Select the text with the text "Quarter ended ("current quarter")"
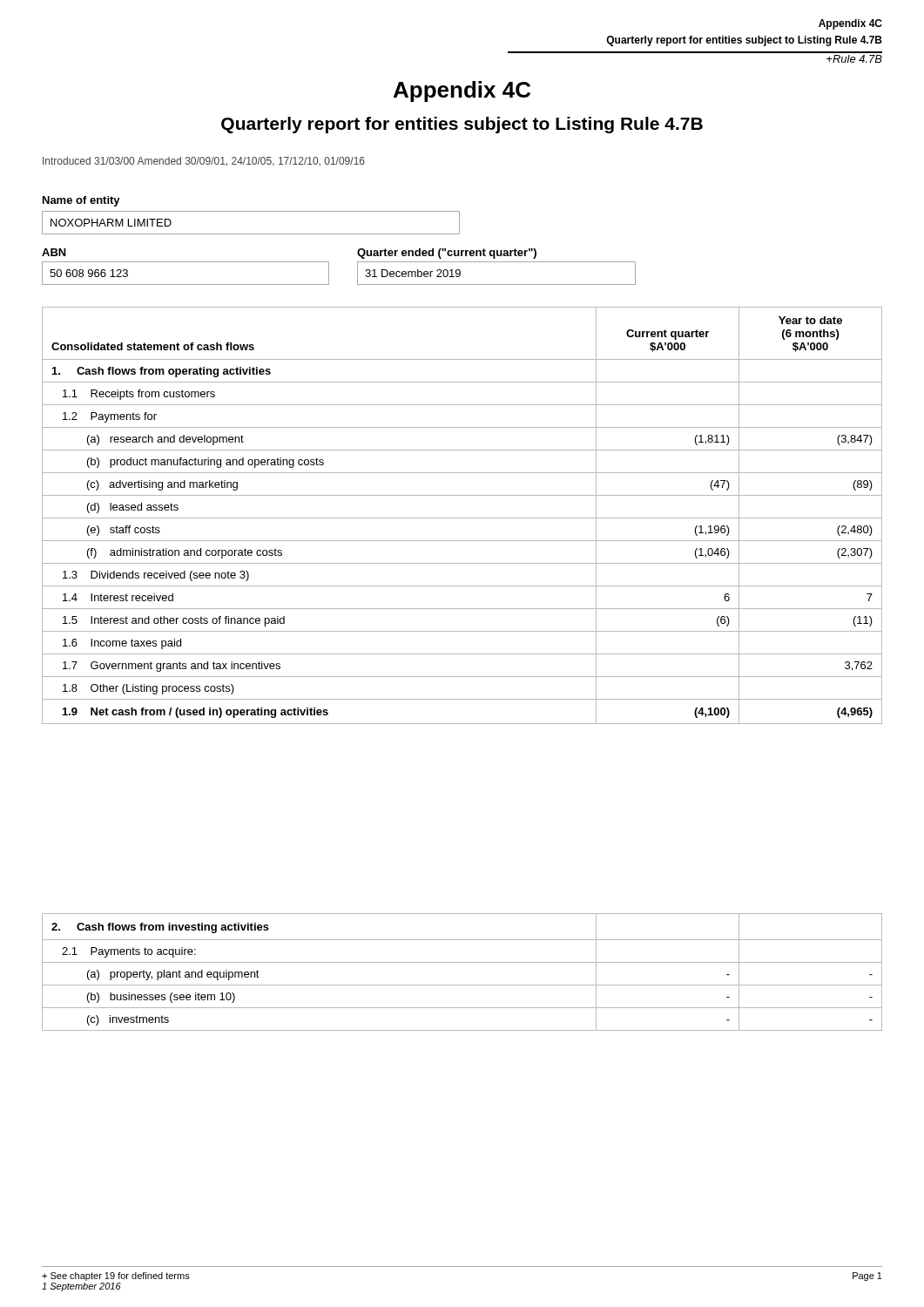This screenshot has height=1307, width=924. click(x=447, y=252)
